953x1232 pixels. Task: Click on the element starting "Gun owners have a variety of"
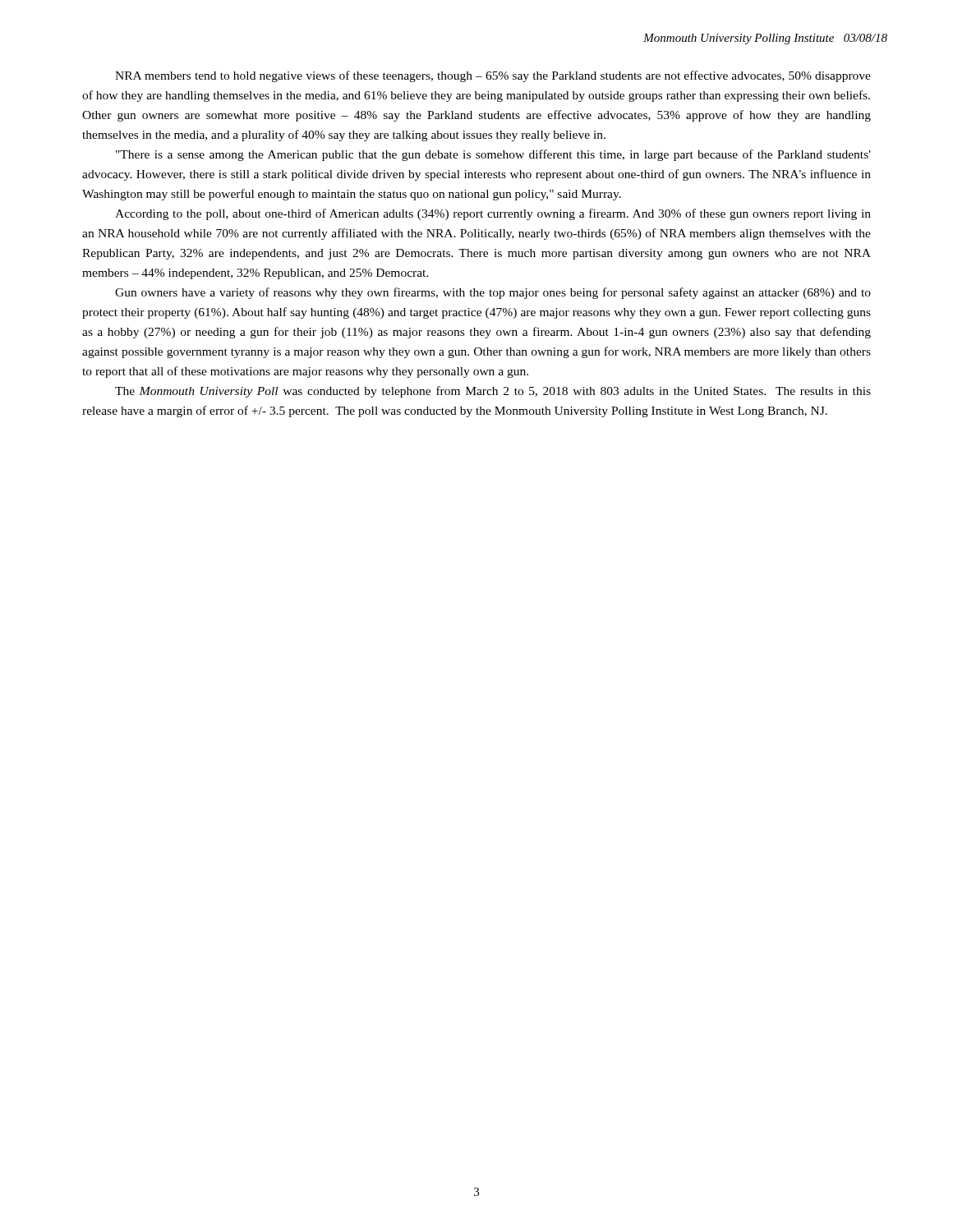[x=476, y=332]
